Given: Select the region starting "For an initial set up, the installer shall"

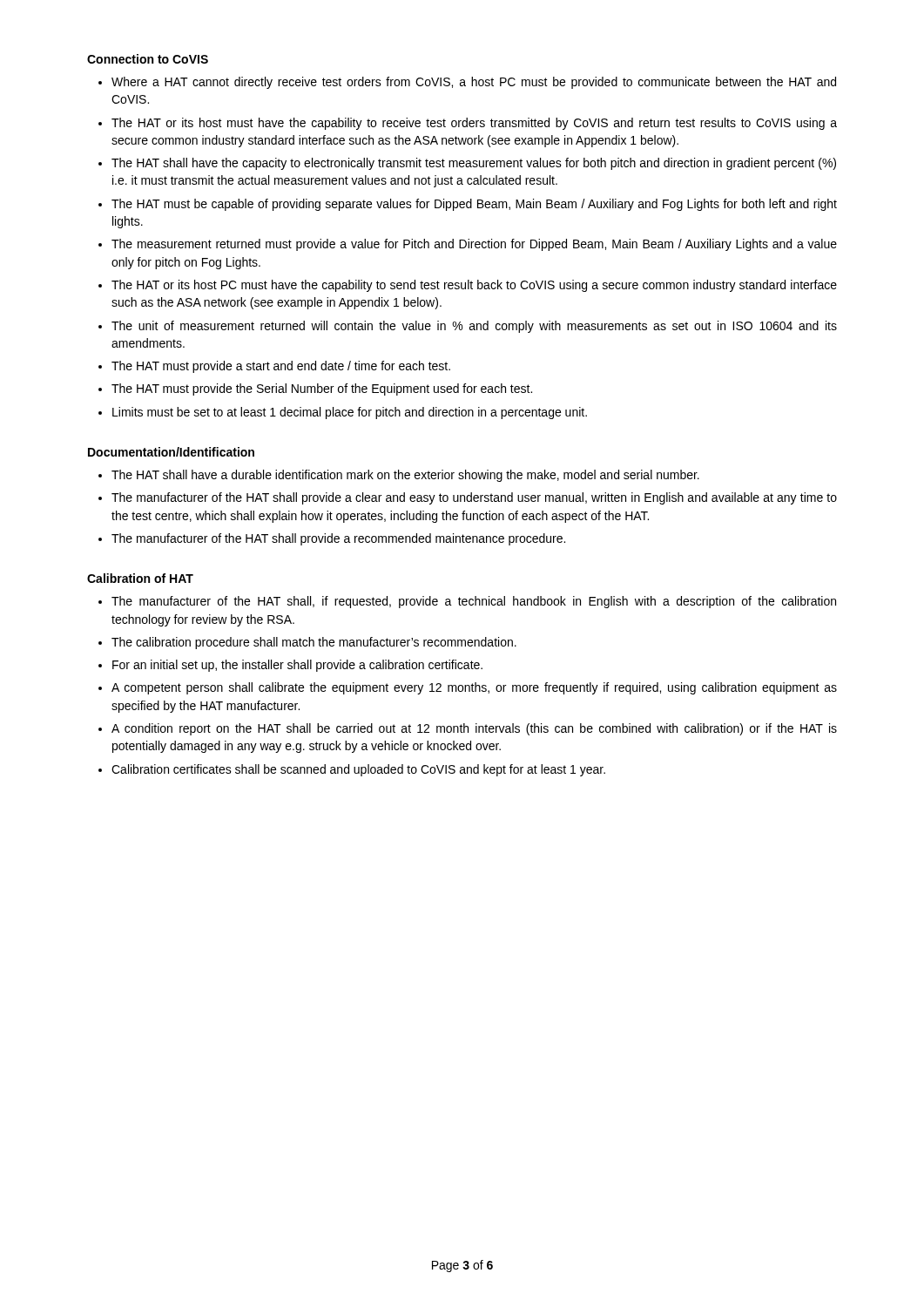Looking at the screenshot, I should [x=297, y=665].
